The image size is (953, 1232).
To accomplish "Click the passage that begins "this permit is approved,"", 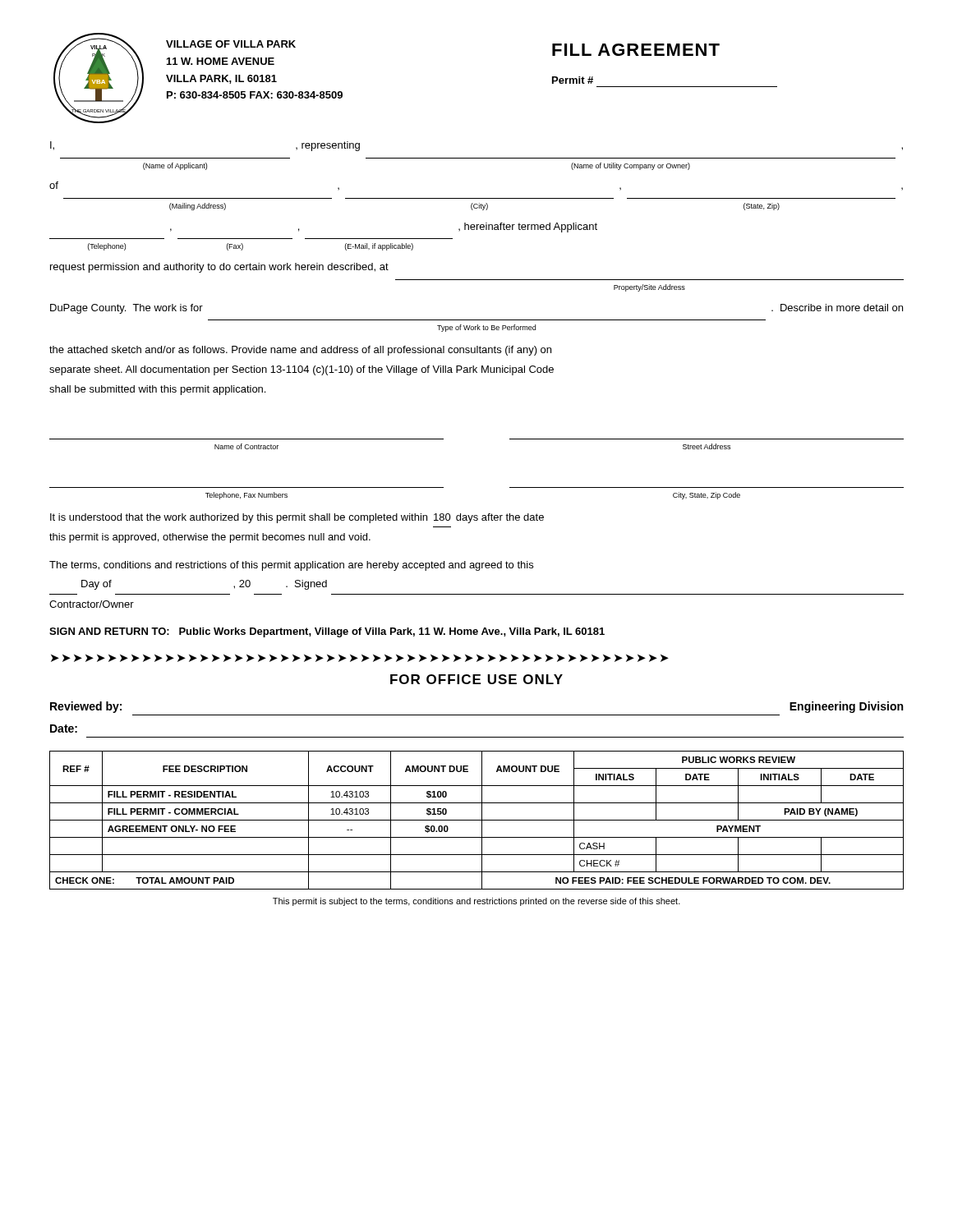I will tap(210, 537).
